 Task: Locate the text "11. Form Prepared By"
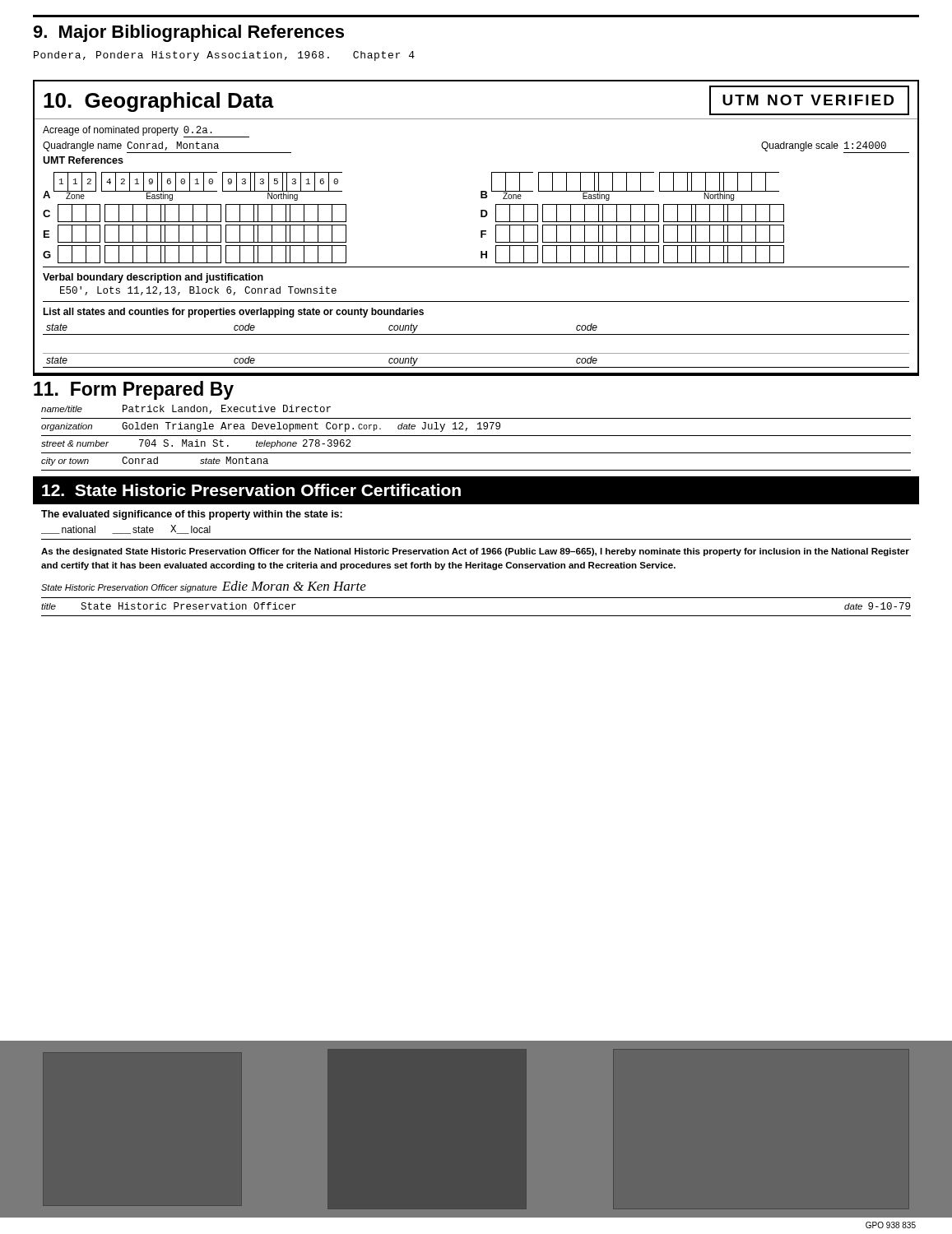point(134,390)
